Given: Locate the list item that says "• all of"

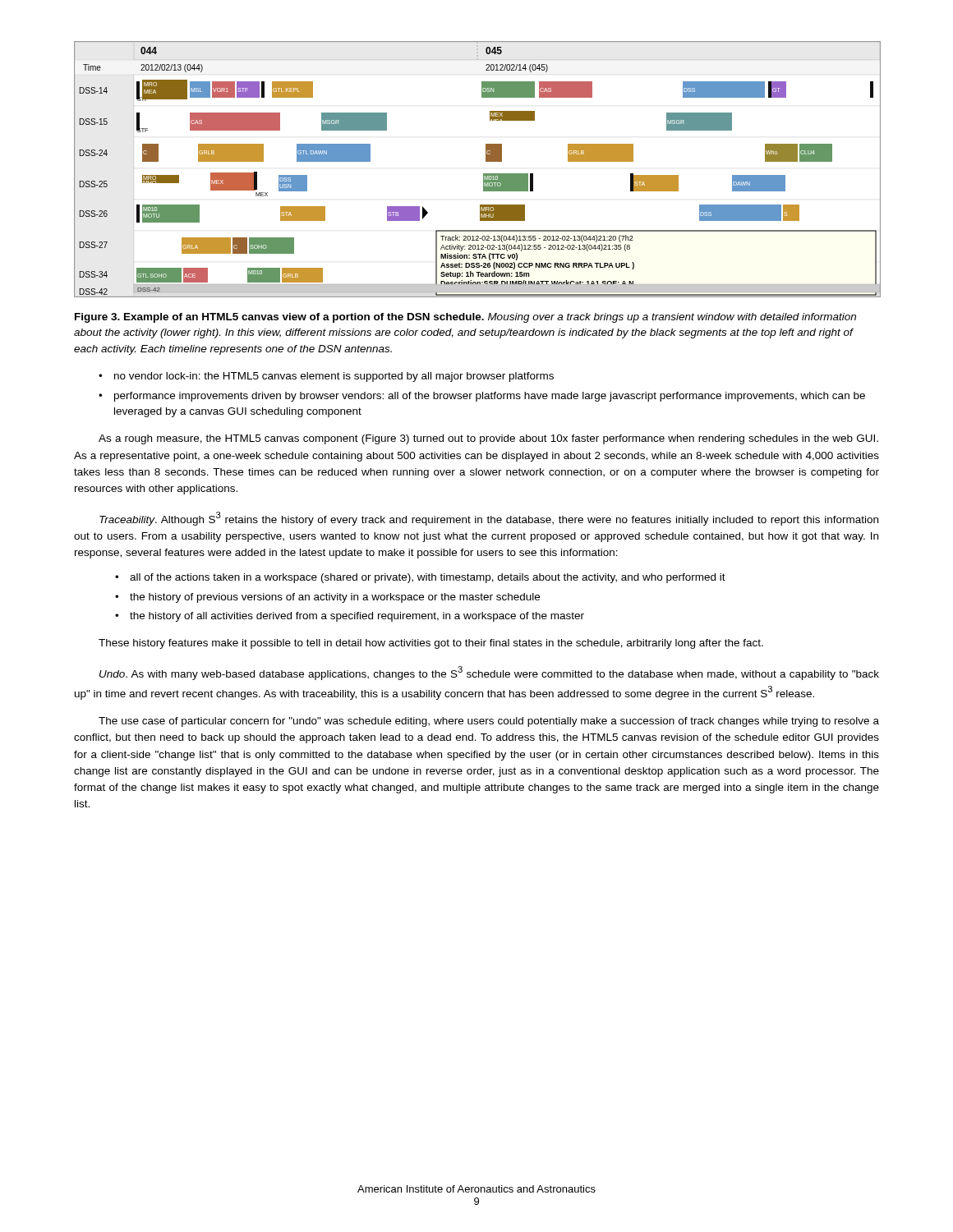Looking at the screenshot, I should (x=497, y=577).
